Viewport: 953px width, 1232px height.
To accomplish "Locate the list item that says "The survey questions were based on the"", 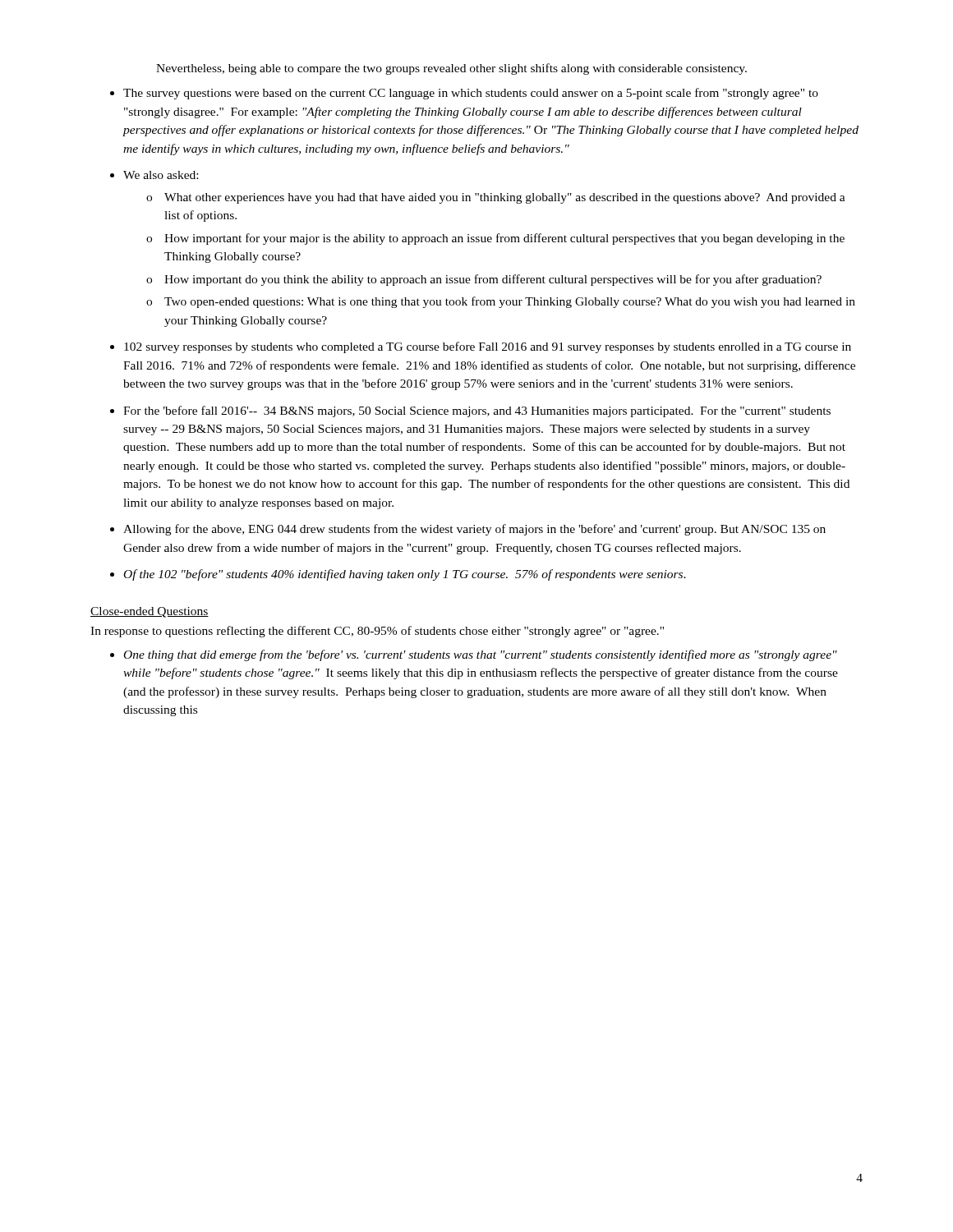I will coord(491,120).
